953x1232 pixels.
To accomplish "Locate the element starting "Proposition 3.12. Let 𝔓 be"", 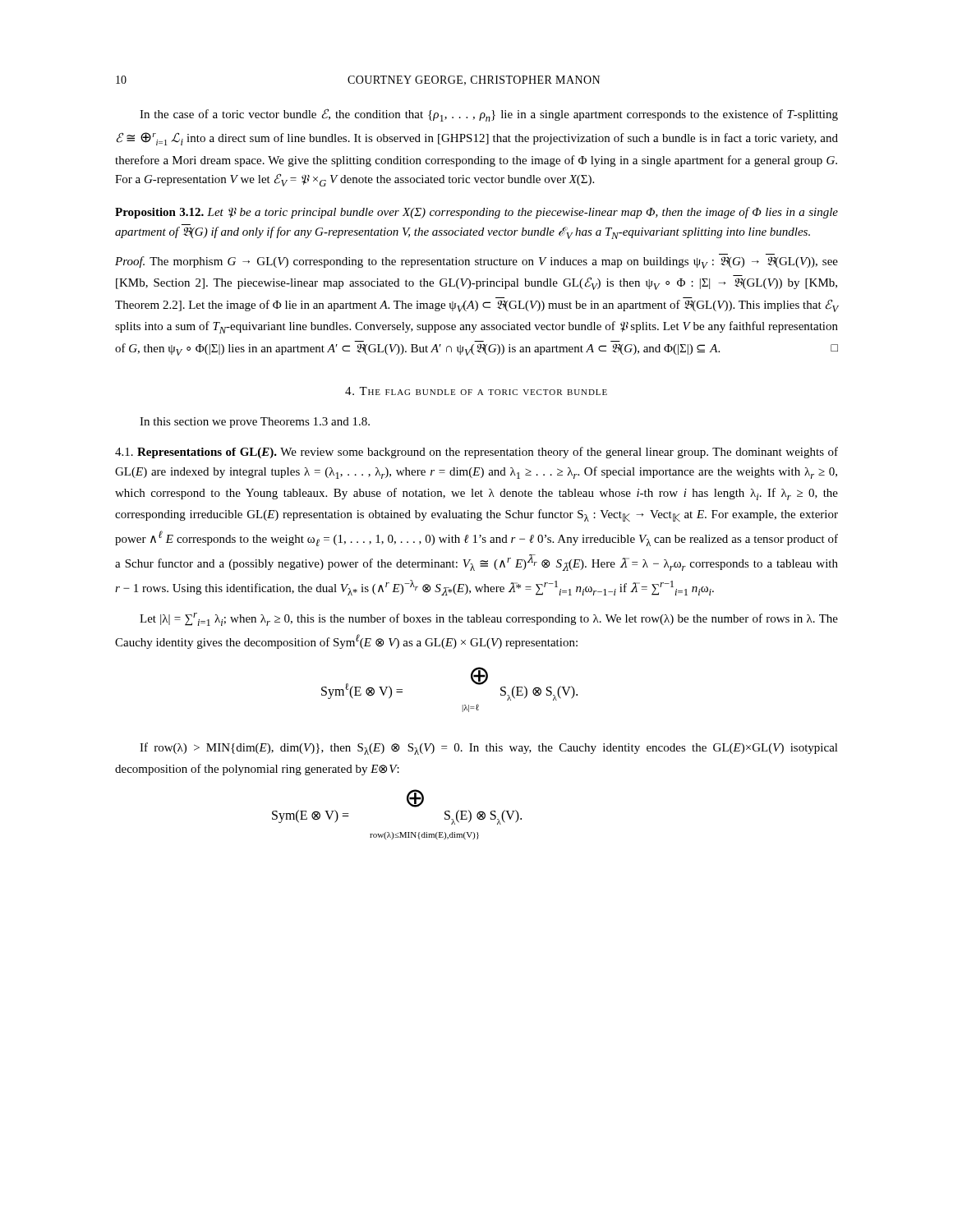I will (x=476, y=224).
